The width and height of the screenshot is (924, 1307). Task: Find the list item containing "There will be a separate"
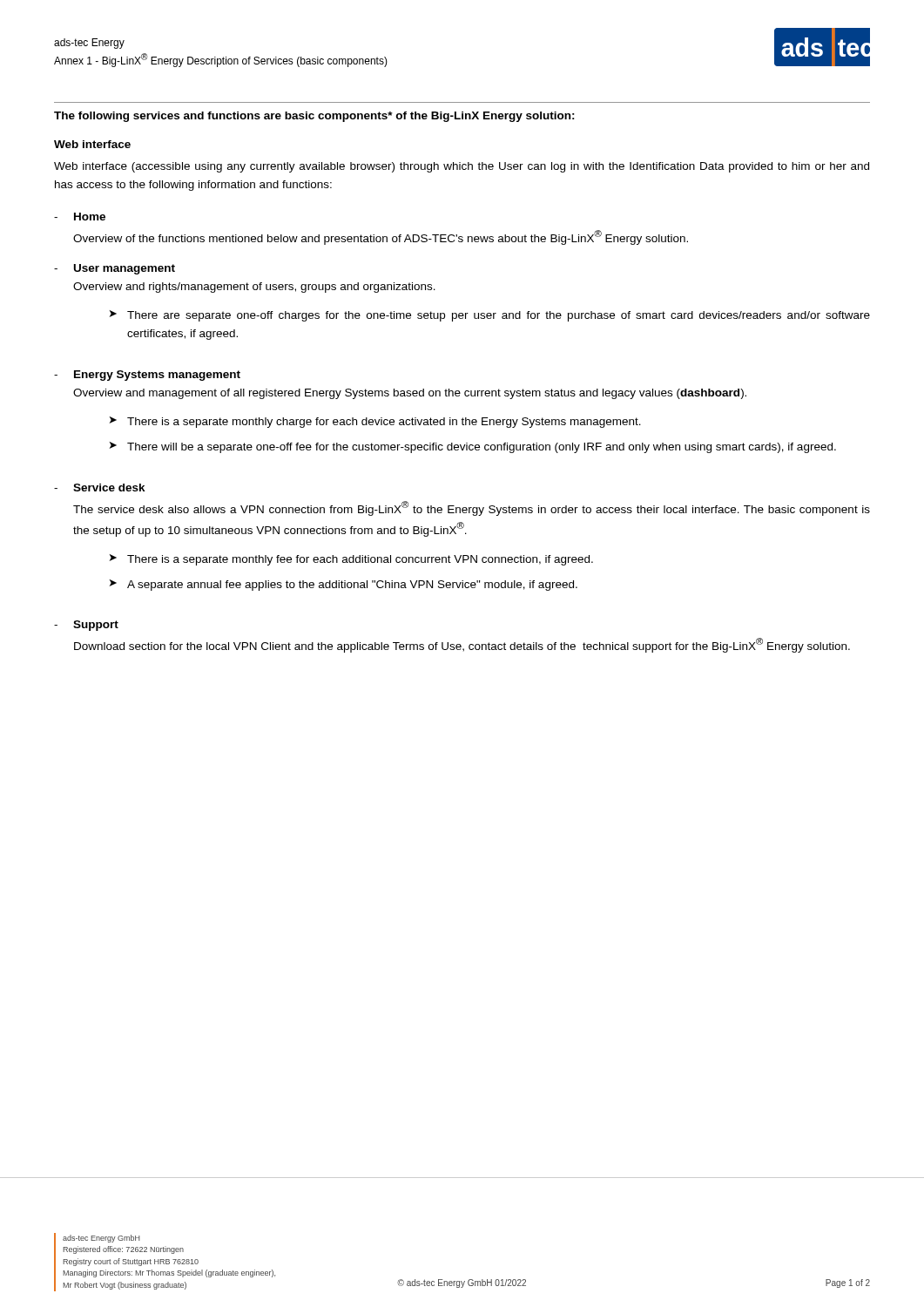[482, 446]
